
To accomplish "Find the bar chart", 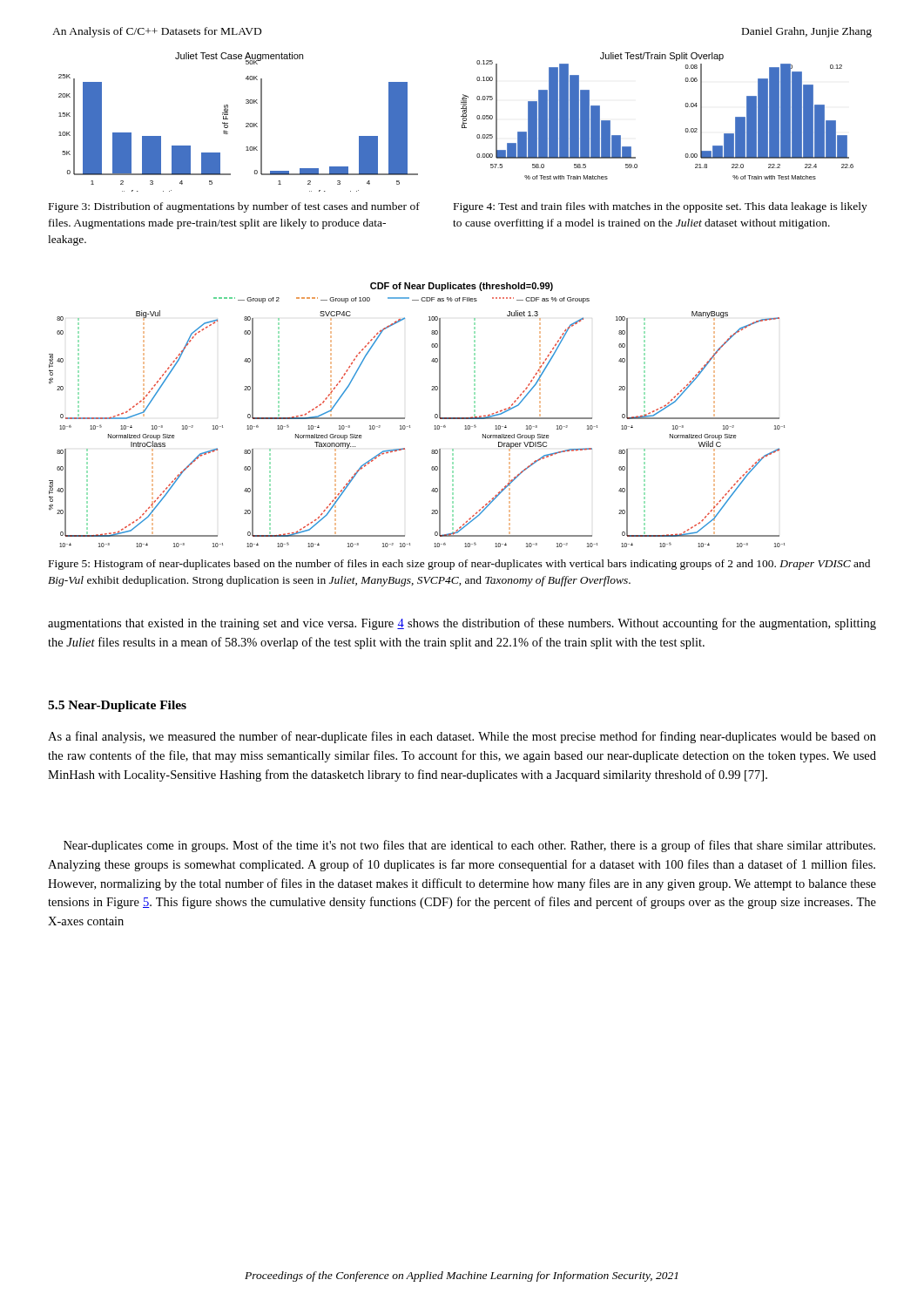I will coord(239,120).
